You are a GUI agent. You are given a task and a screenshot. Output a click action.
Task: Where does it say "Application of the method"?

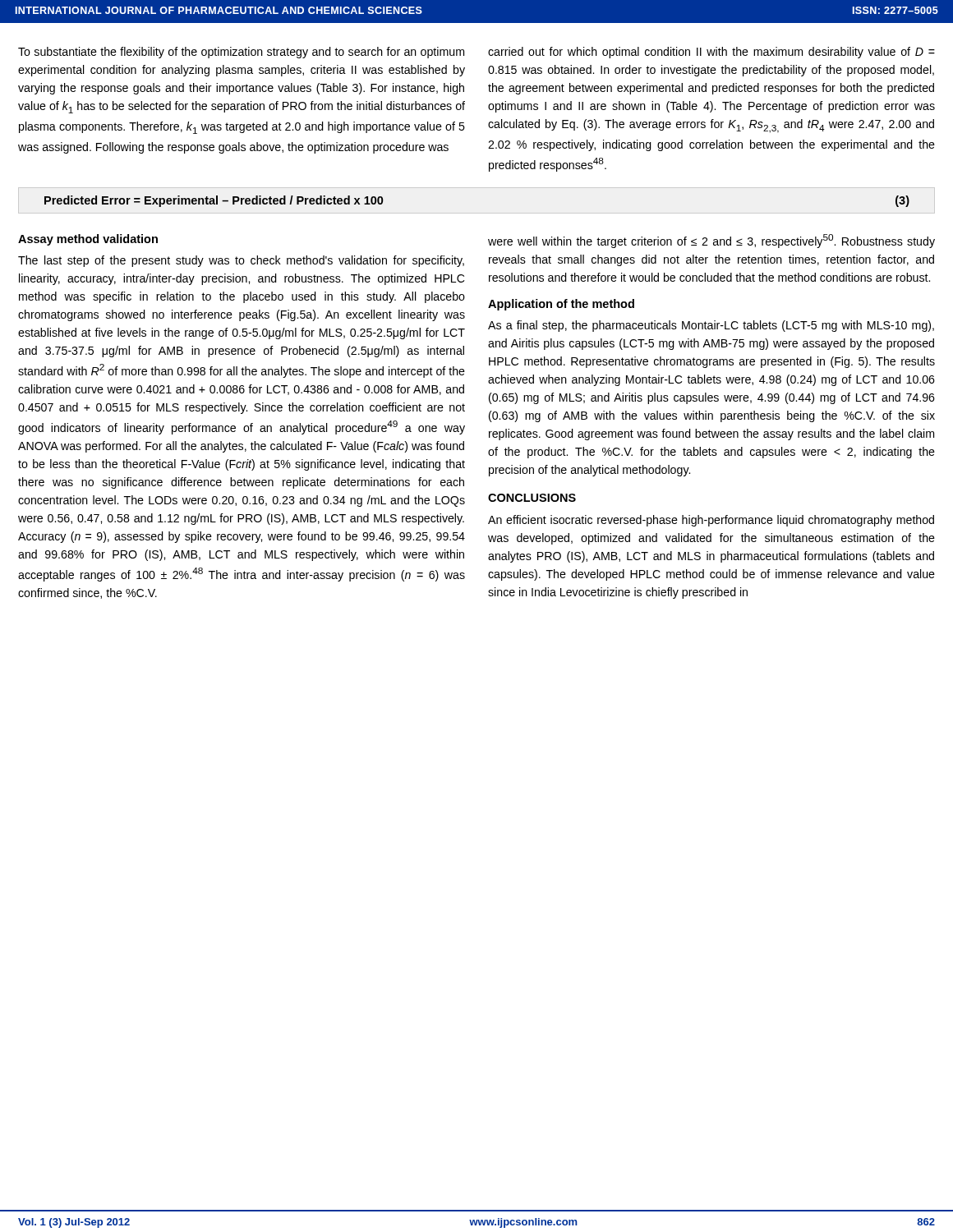point(561,304)
